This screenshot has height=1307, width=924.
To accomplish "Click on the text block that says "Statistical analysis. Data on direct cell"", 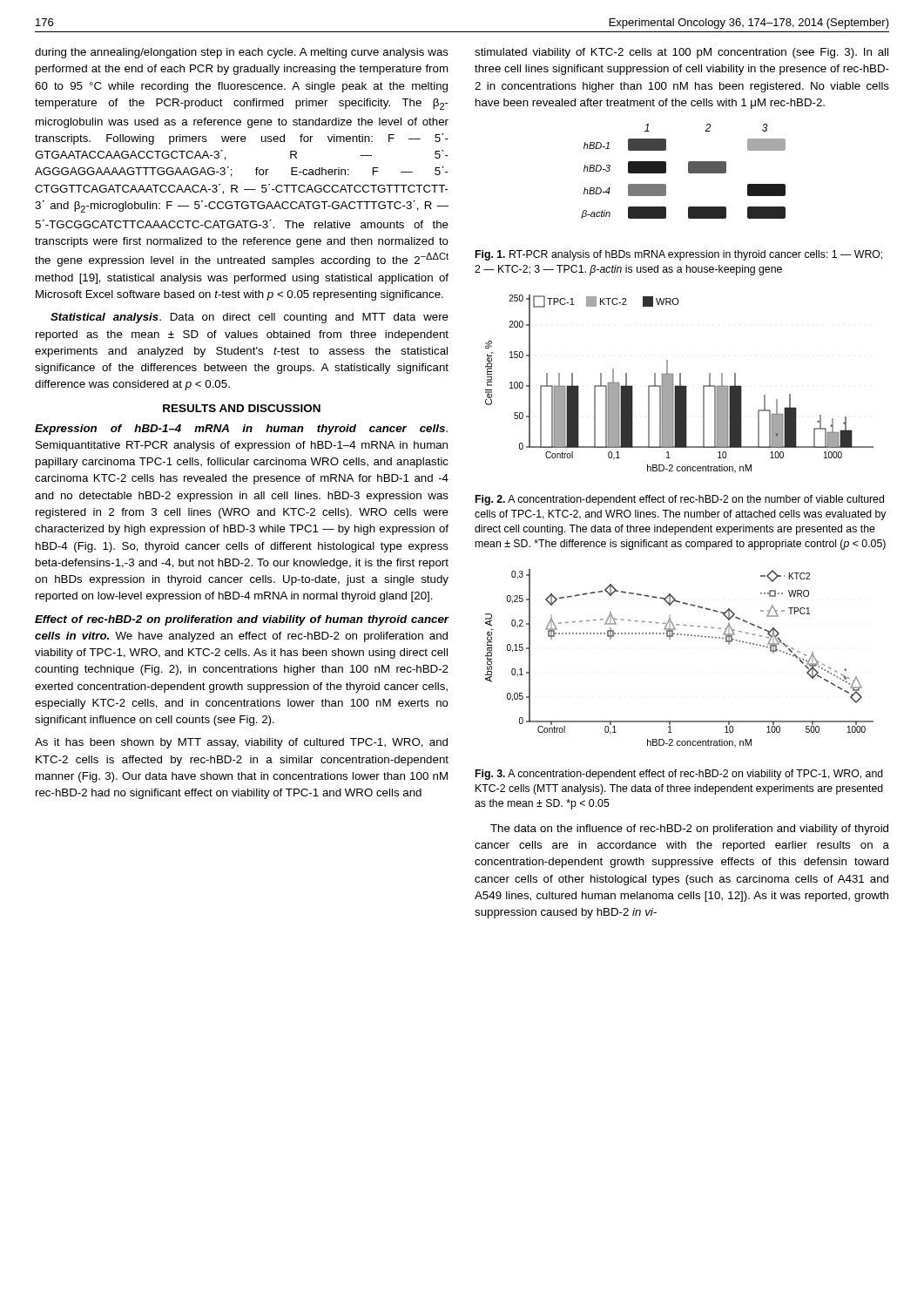I will click(x=242, y=351).
